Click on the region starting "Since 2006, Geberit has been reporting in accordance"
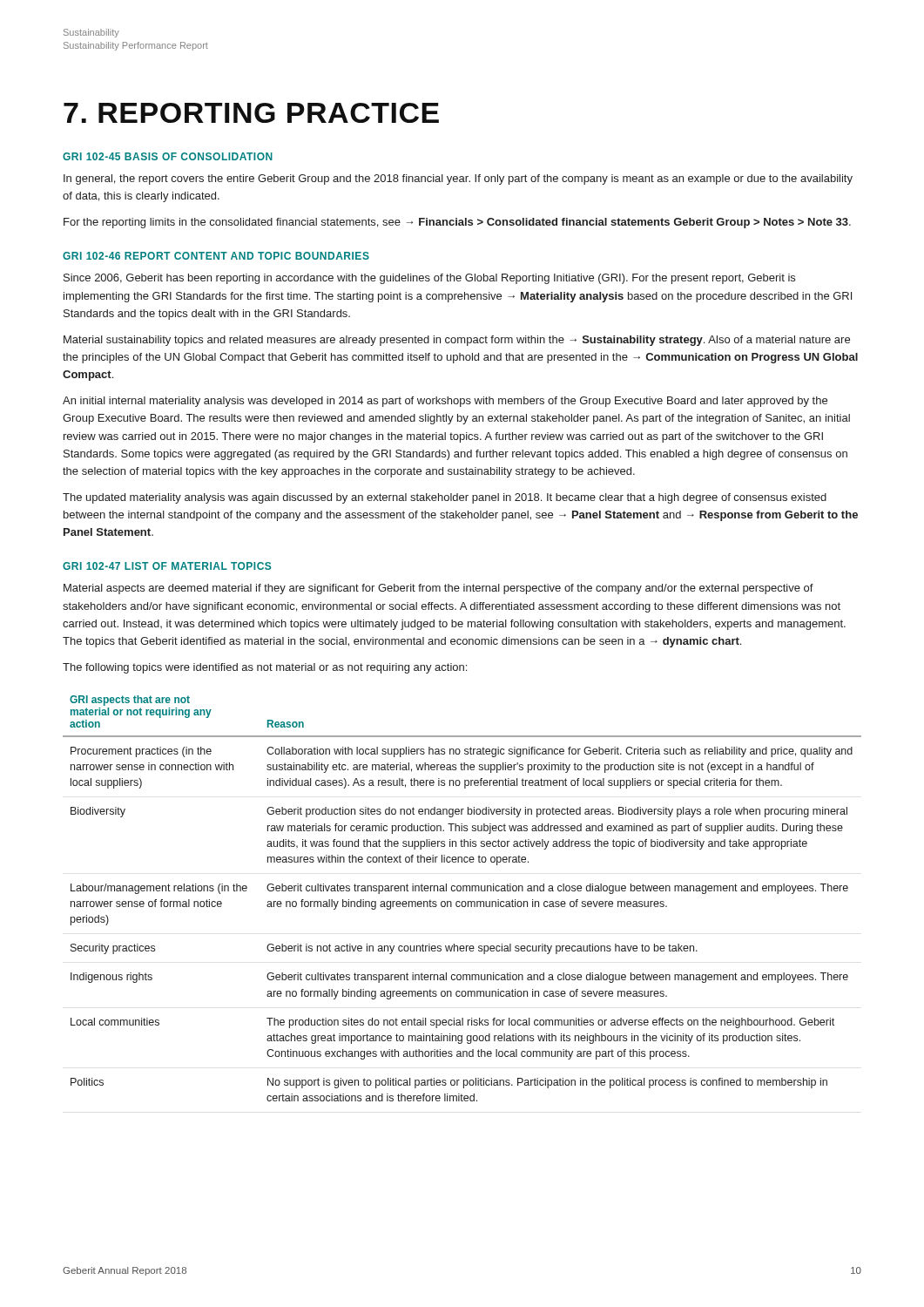Viewport: 924px width, 1307px height. 462,296
